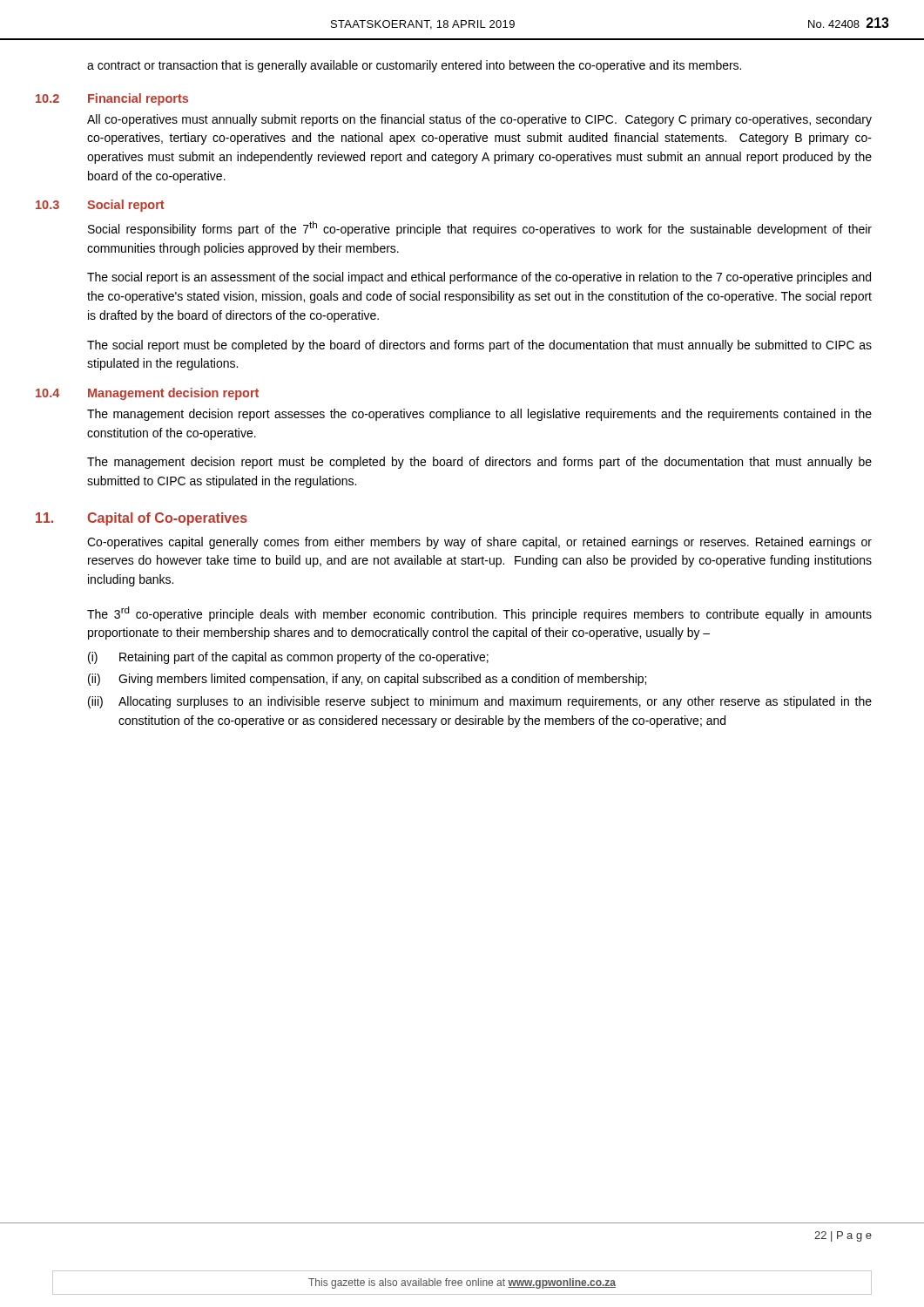Locate the list item containing "(ii) Giving members limited compensation, if any, on"
Image resolution: width=924 pixels, height=1307 pixels.
(x=479, y=680)
